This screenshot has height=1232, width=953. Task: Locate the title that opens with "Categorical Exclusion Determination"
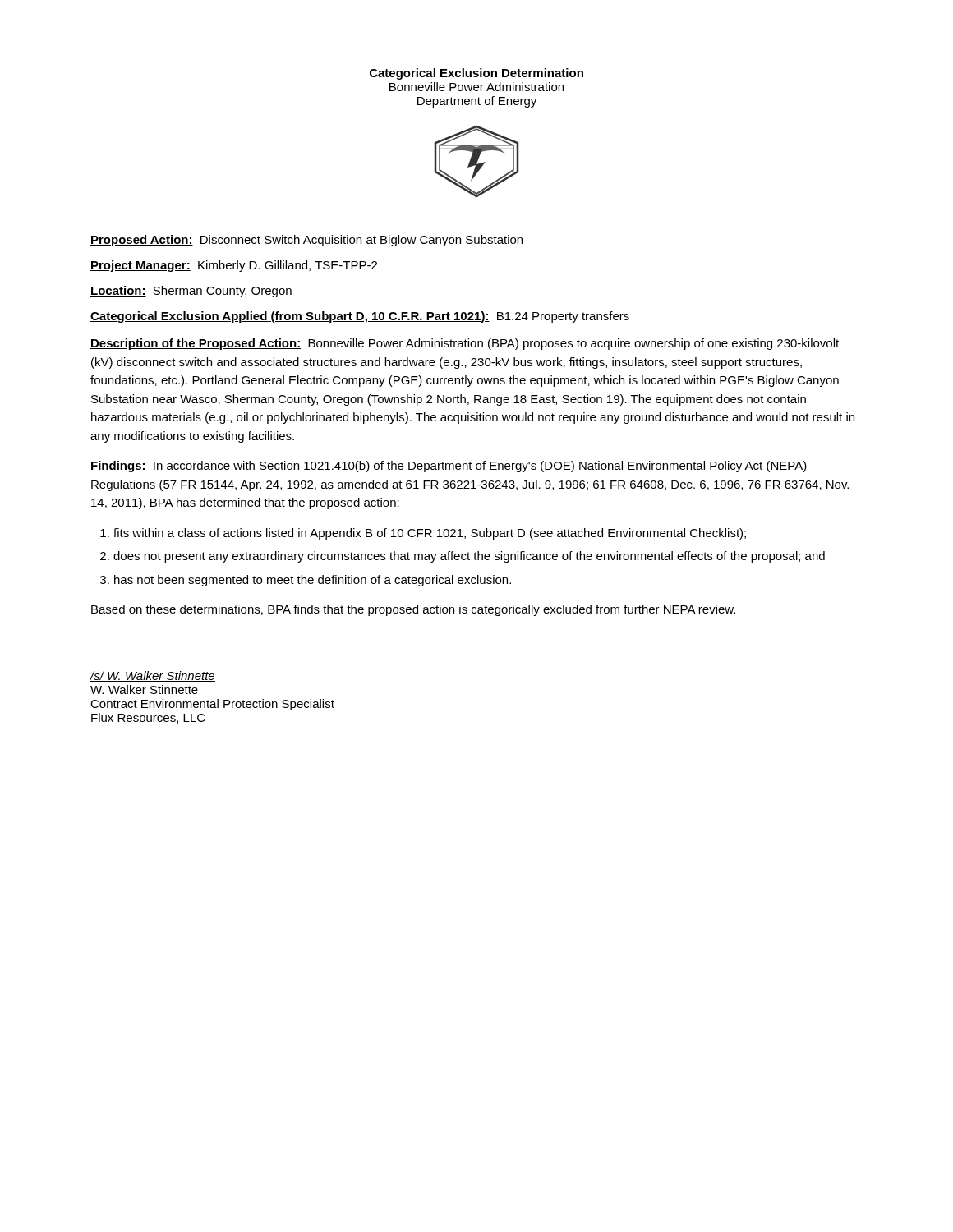click(476, 87)
